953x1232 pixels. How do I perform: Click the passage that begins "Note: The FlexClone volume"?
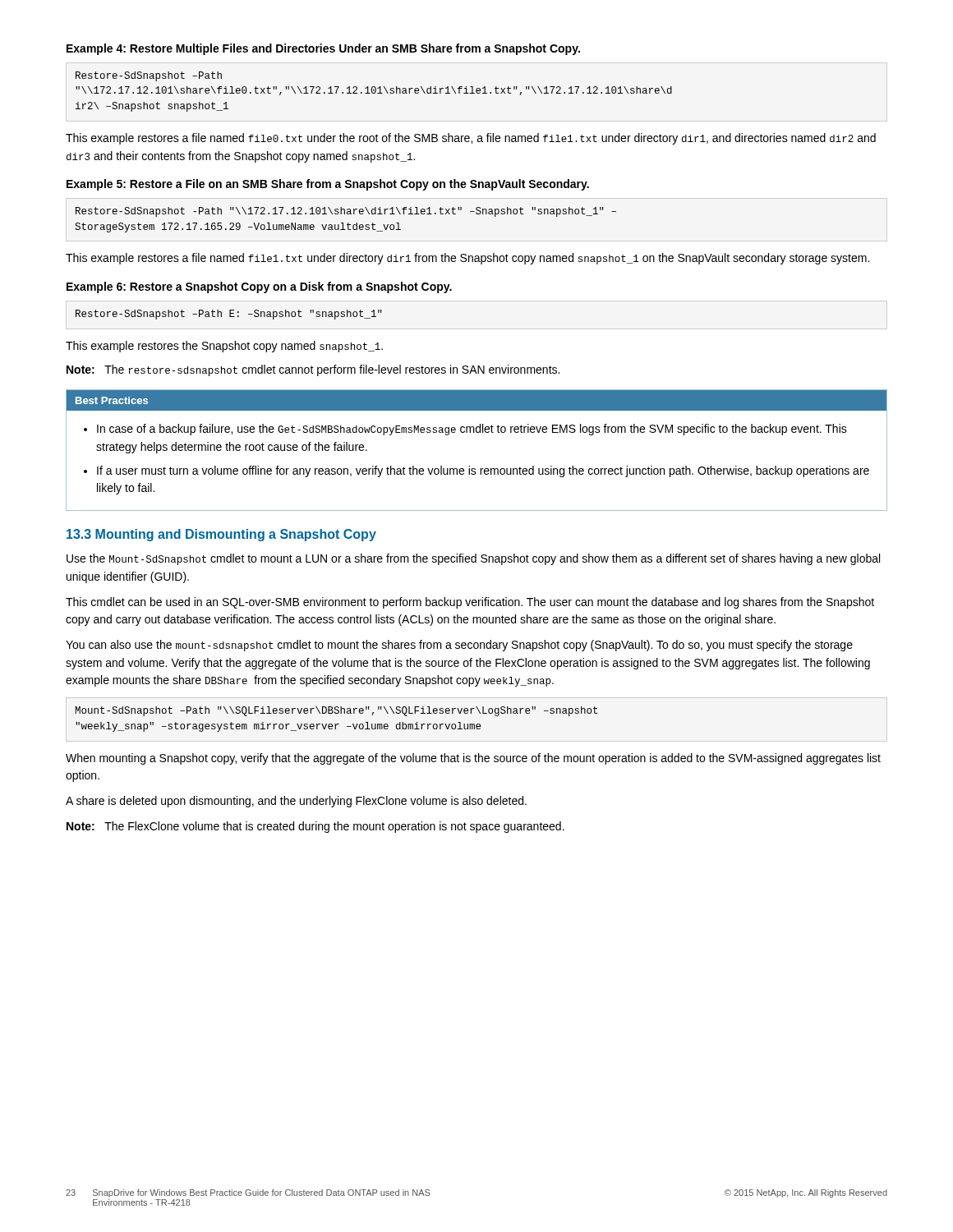point(315,826)
